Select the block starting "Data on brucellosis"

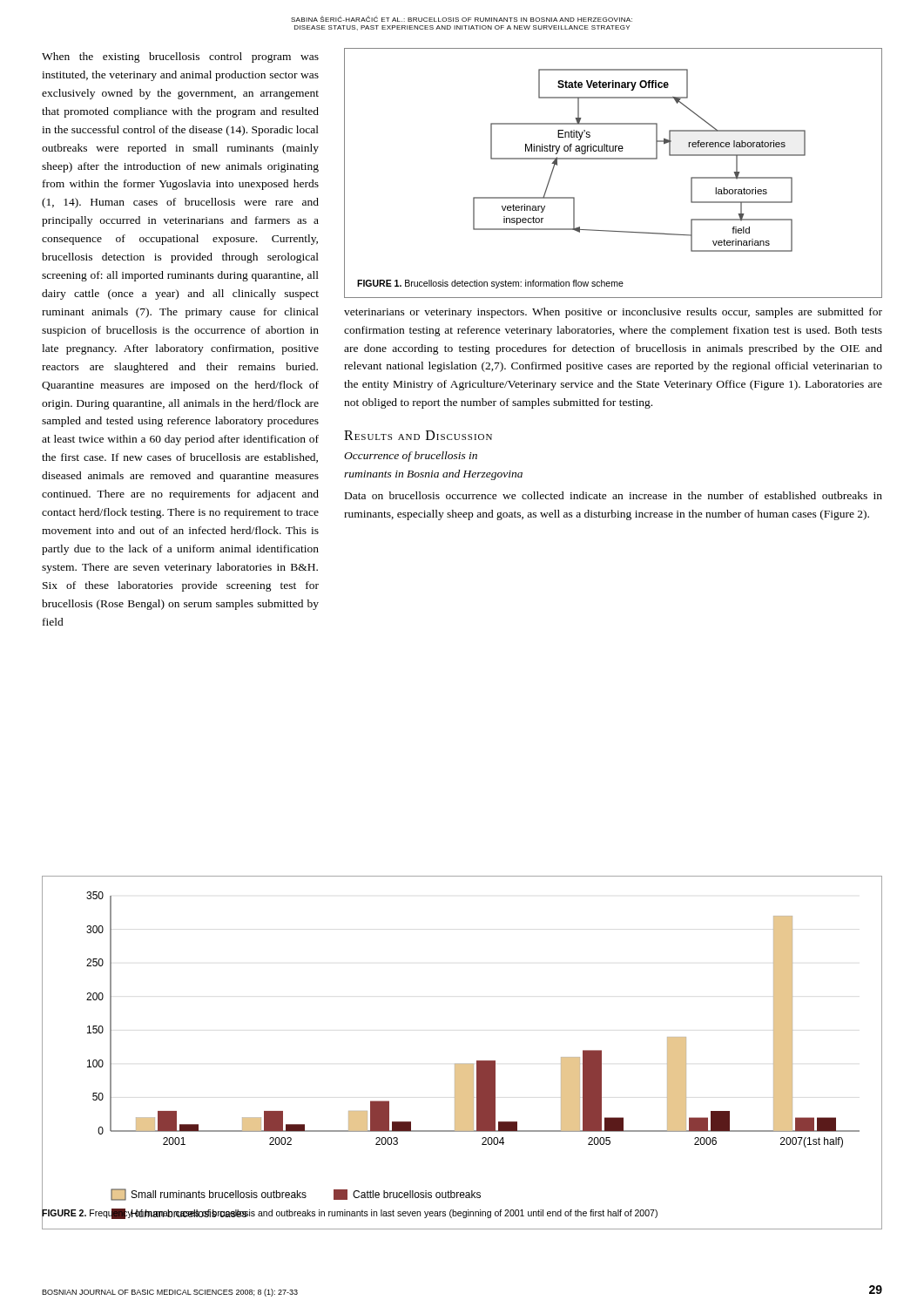point(613,505)
